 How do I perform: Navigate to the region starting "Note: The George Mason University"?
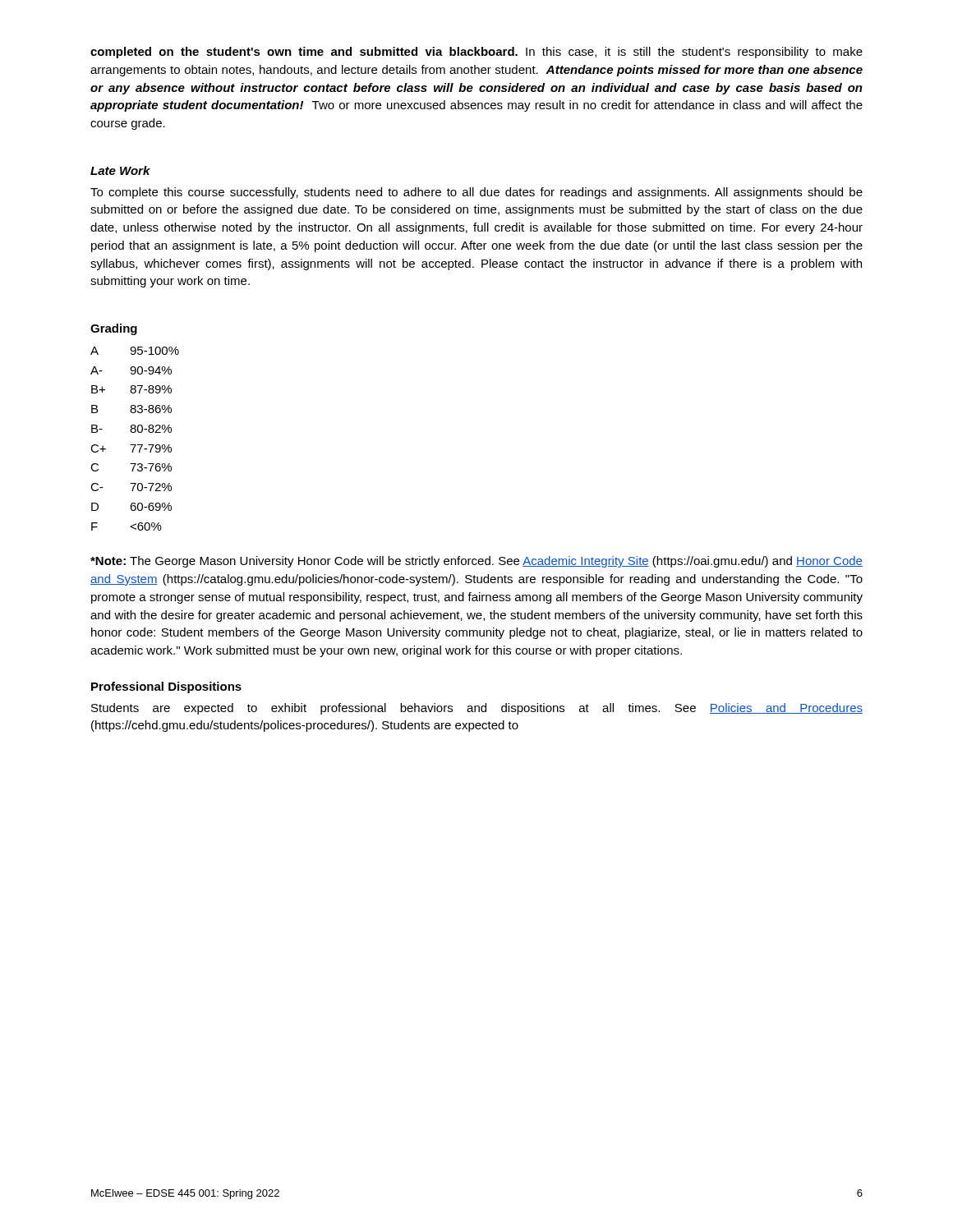tap(476, 606)
